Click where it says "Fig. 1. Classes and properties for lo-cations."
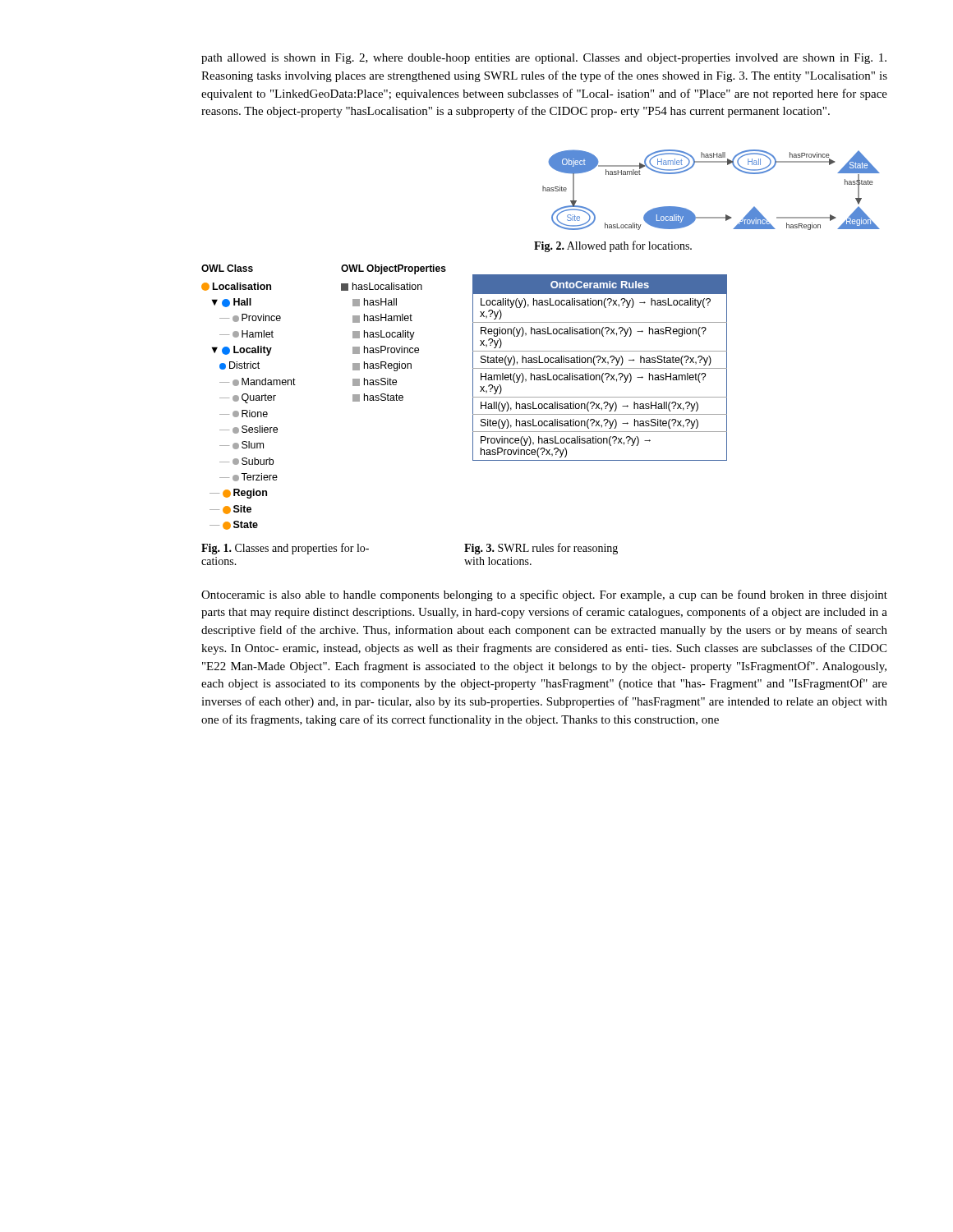Image resolution: width=953 pixels, height=1232 pixels. pos(285,554)
